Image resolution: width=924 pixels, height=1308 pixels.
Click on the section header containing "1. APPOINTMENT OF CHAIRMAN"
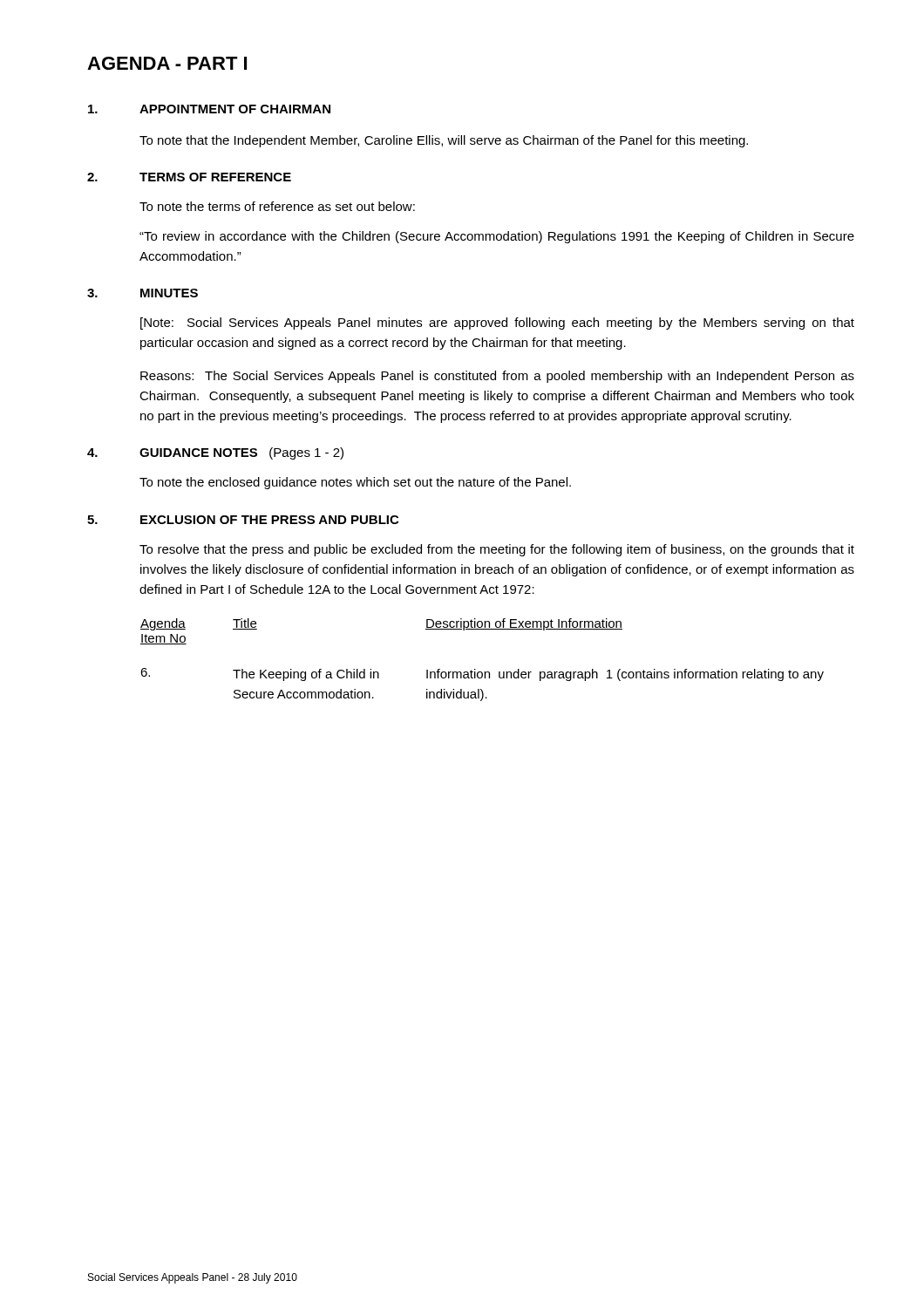pos(209,109)
